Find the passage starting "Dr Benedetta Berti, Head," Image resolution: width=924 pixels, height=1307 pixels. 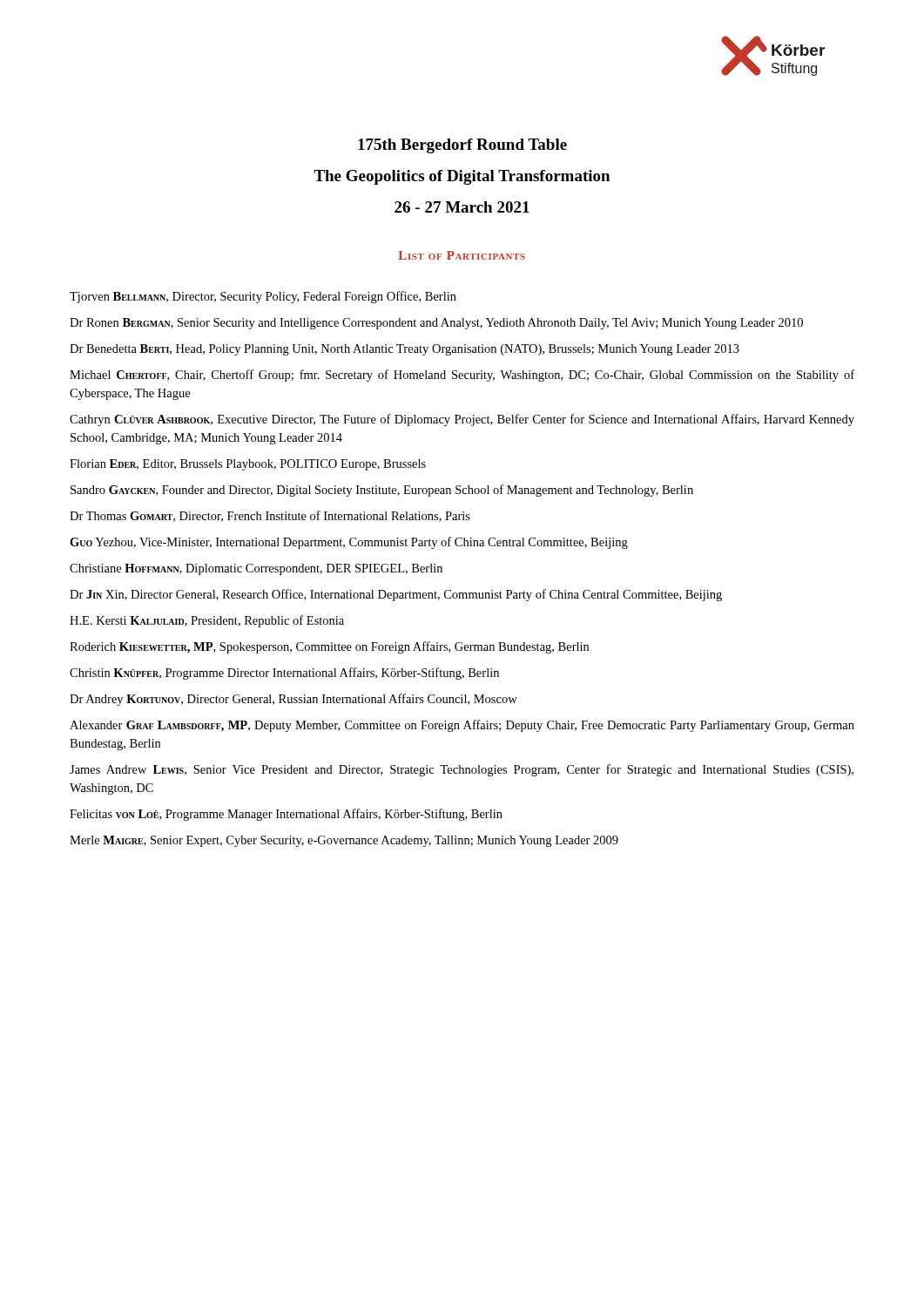405,349
